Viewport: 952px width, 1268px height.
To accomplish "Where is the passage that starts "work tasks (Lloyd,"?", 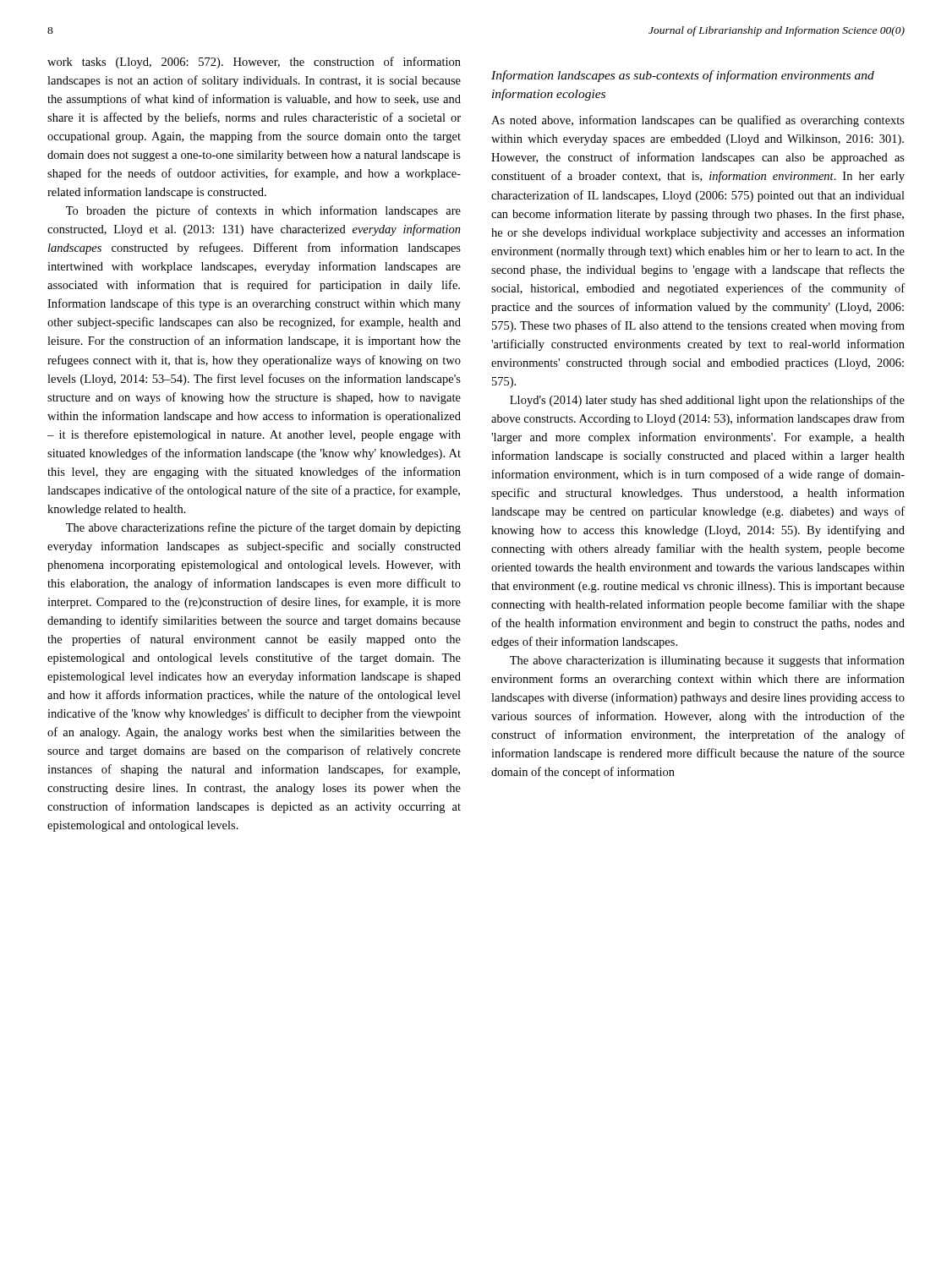I will pyautogui.click(x=254, y=443).
